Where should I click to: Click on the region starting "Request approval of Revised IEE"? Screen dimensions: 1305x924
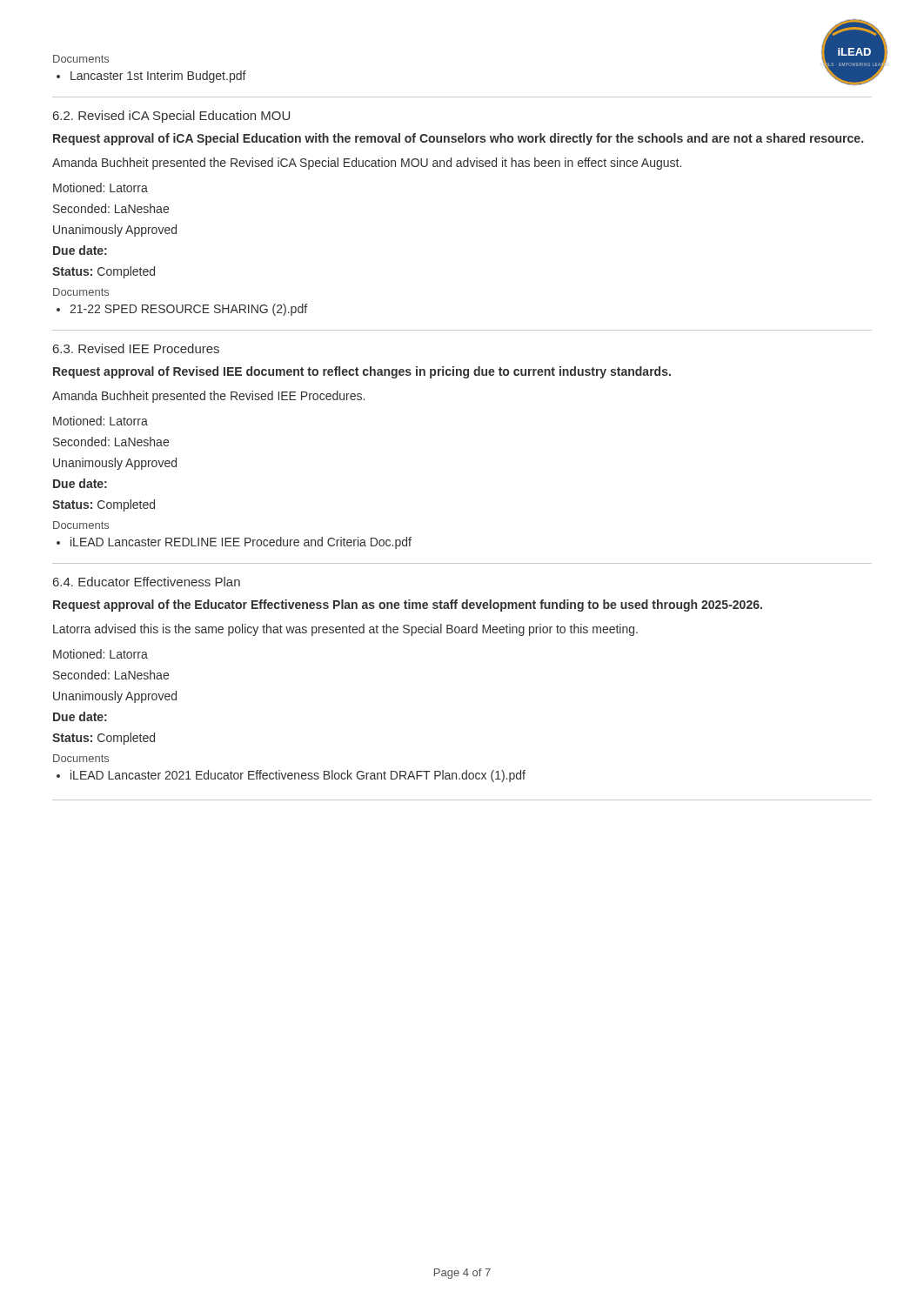[x=362, y=371]
